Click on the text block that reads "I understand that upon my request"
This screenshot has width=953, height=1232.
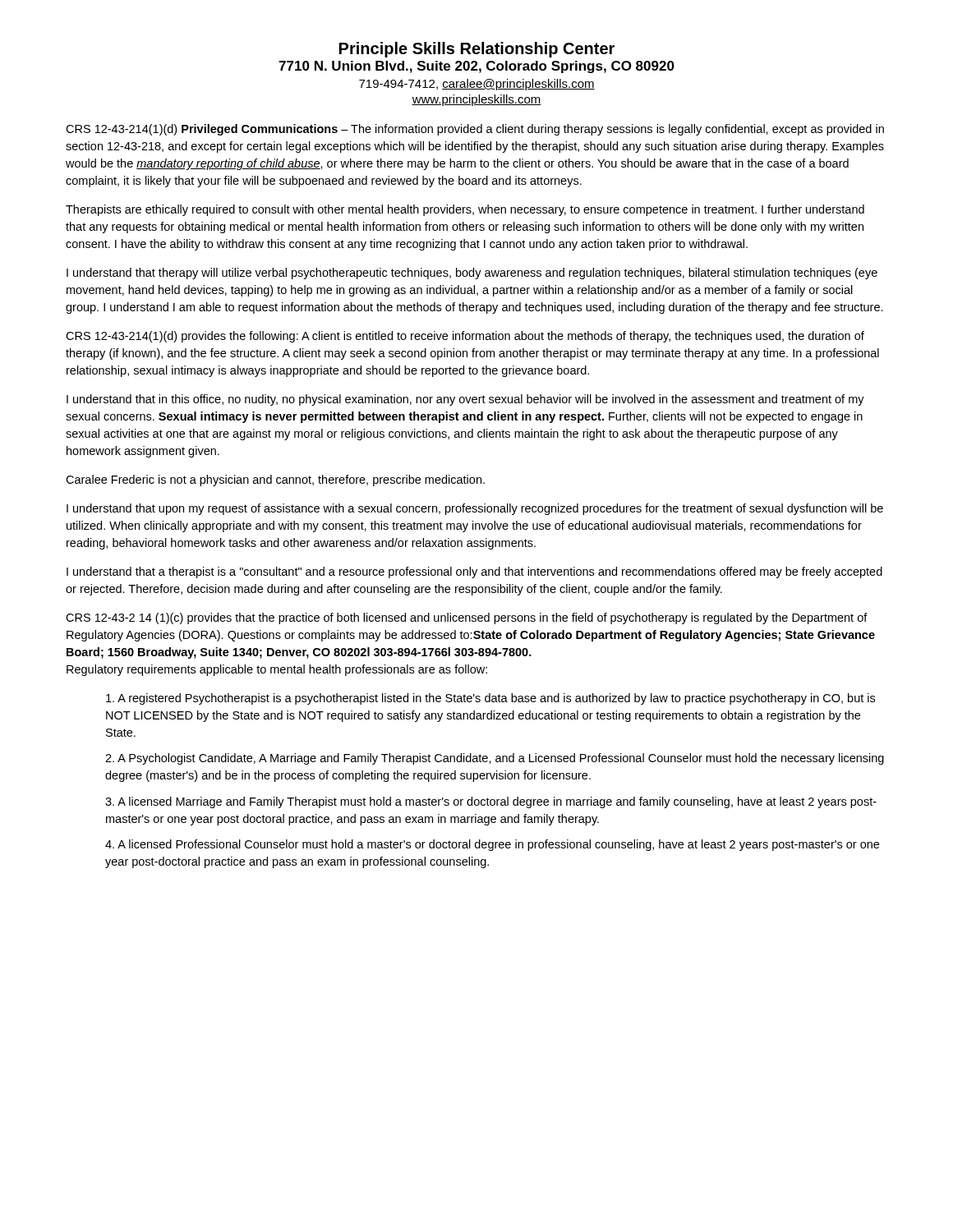click(475, 526)
